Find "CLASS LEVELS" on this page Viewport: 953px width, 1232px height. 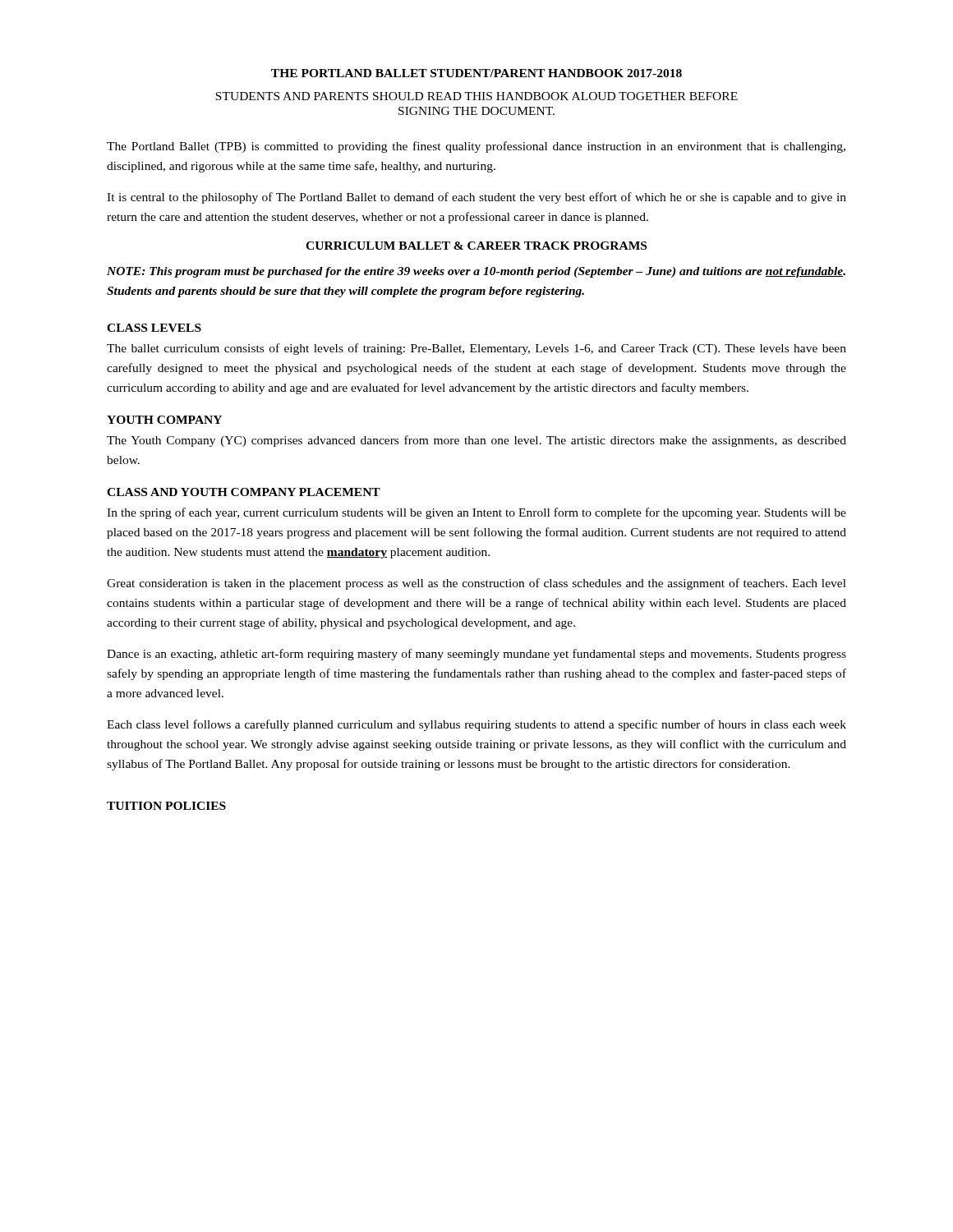click(x=154, y=327)
